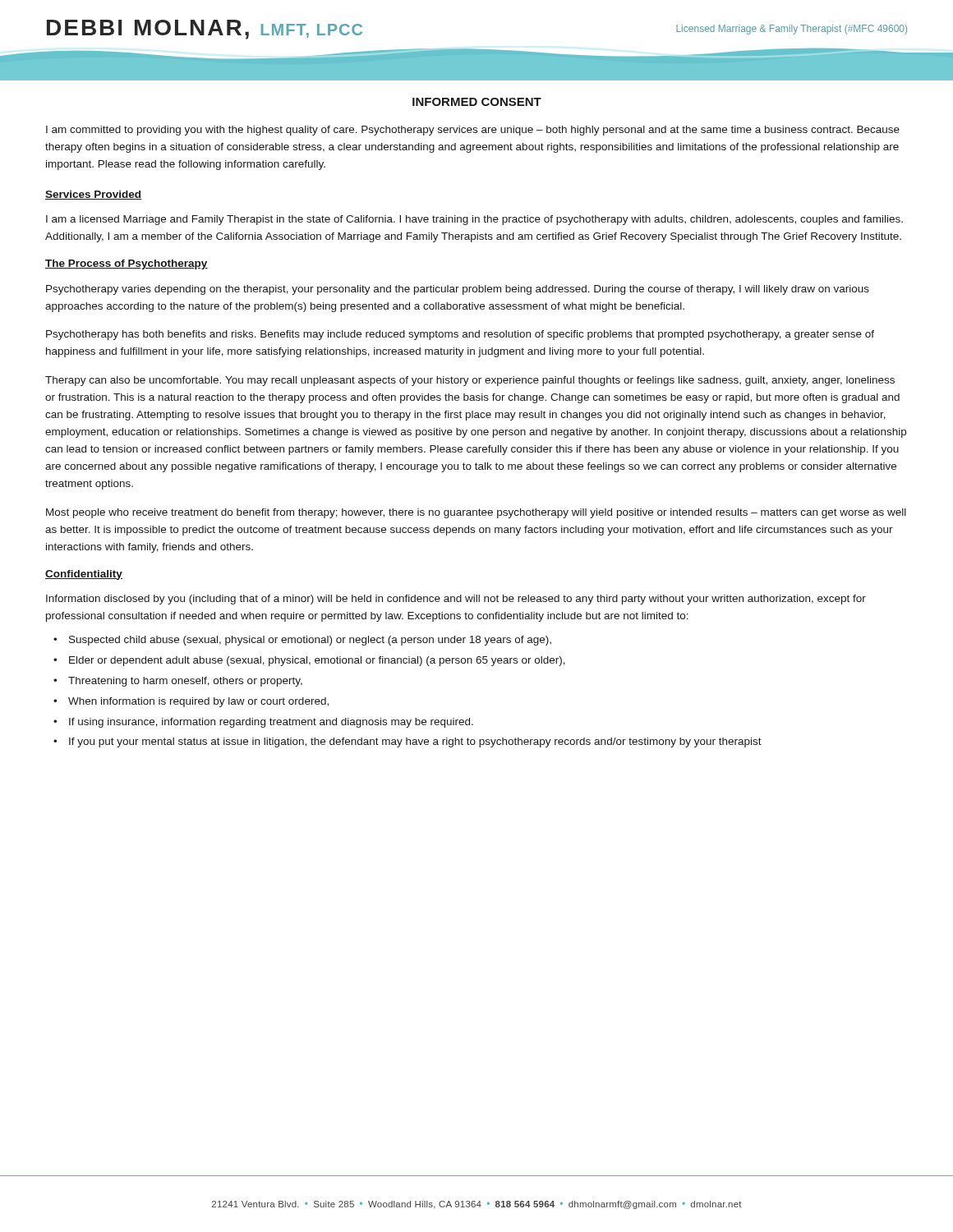
Task: Click on the passage starting "Most people who receive treatment do benefit from"
Action: point(476,530)
